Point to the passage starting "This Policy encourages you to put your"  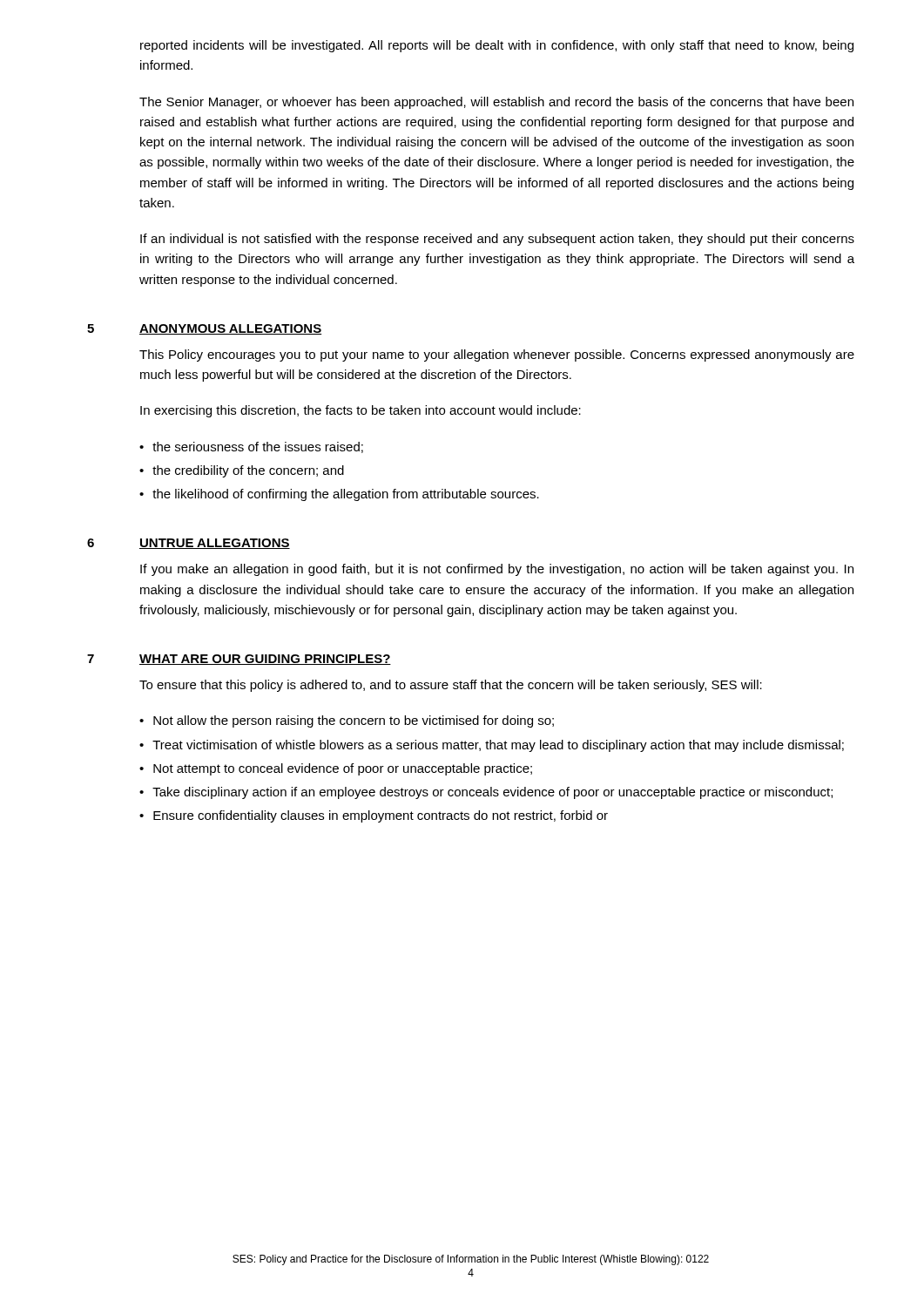497,364
